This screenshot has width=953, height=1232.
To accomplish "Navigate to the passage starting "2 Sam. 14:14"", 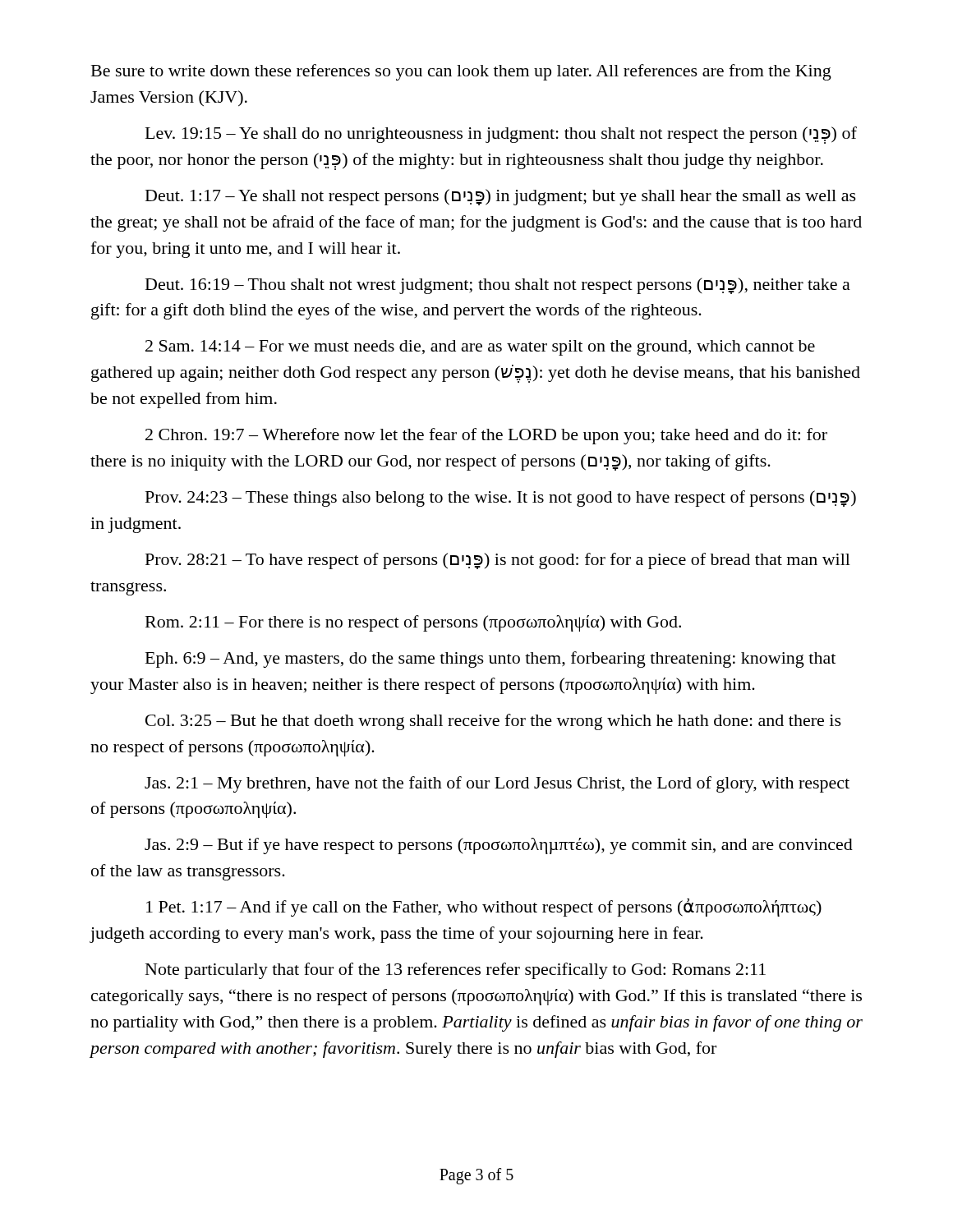I will 476,372.
